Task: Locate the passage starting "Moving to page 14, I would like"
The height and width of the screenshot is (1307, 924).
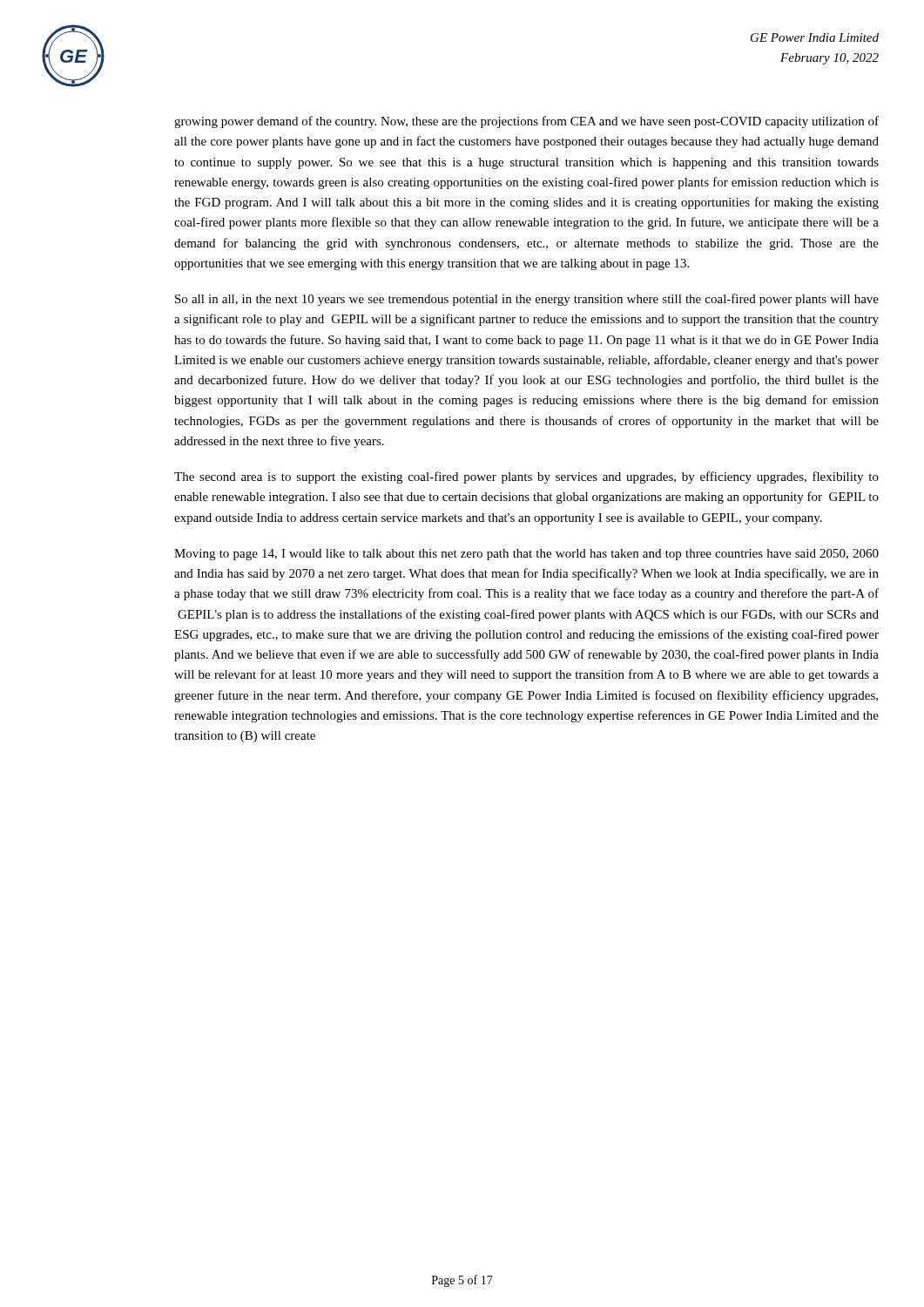Action: 526,644
